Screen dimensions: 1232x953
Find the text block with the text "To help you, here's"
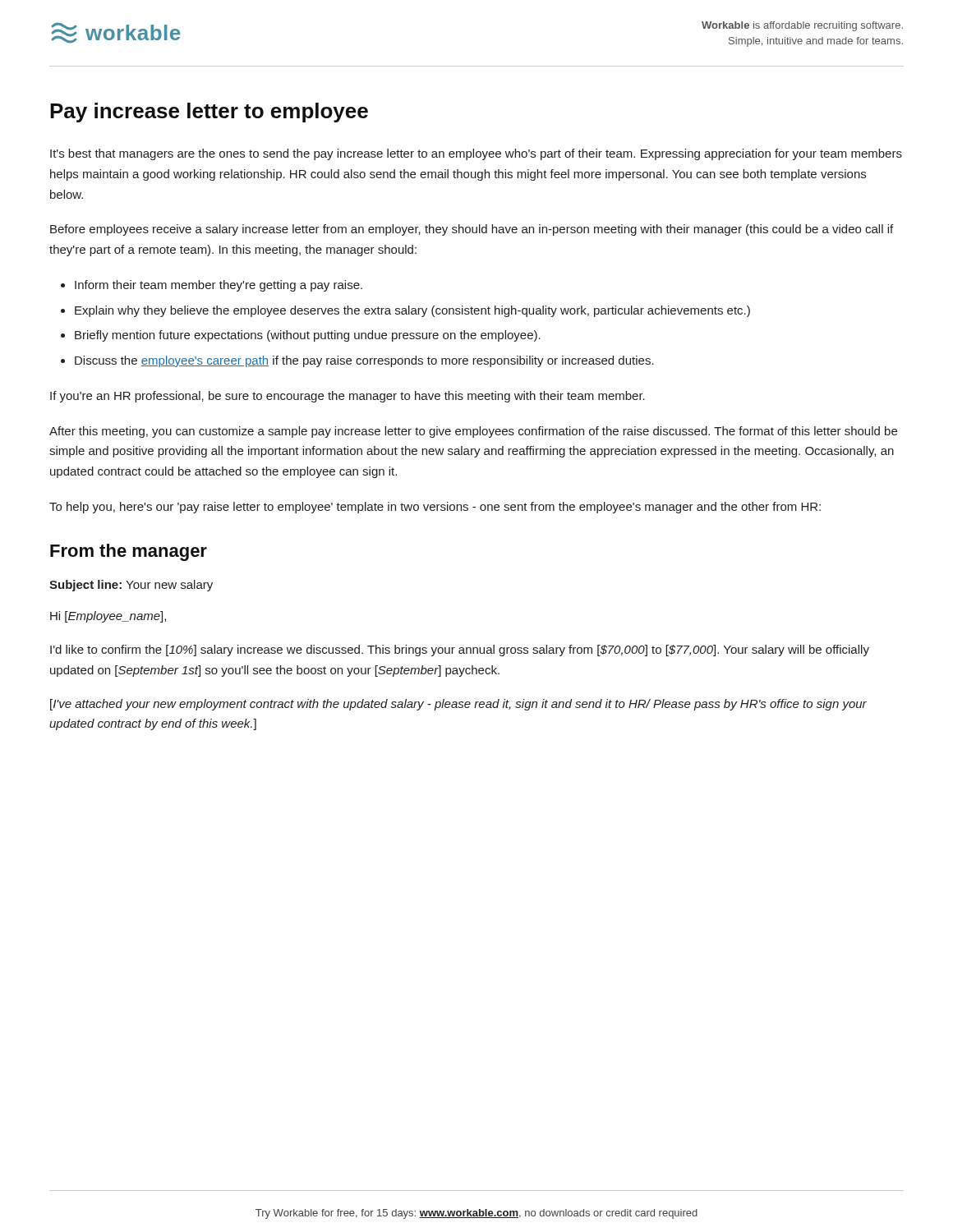click(x=476, y=507)
